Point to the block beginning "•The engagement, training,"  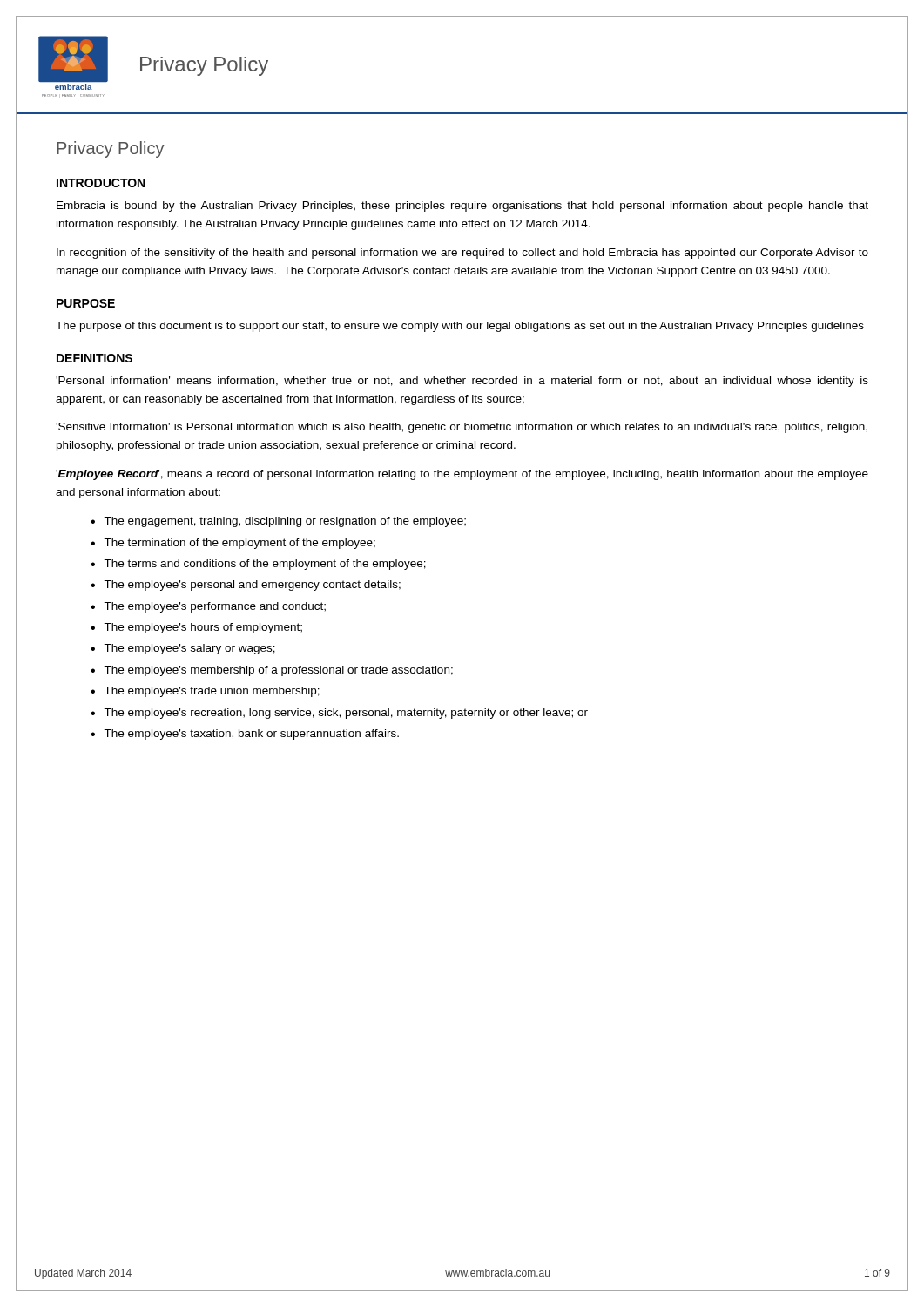279,522
